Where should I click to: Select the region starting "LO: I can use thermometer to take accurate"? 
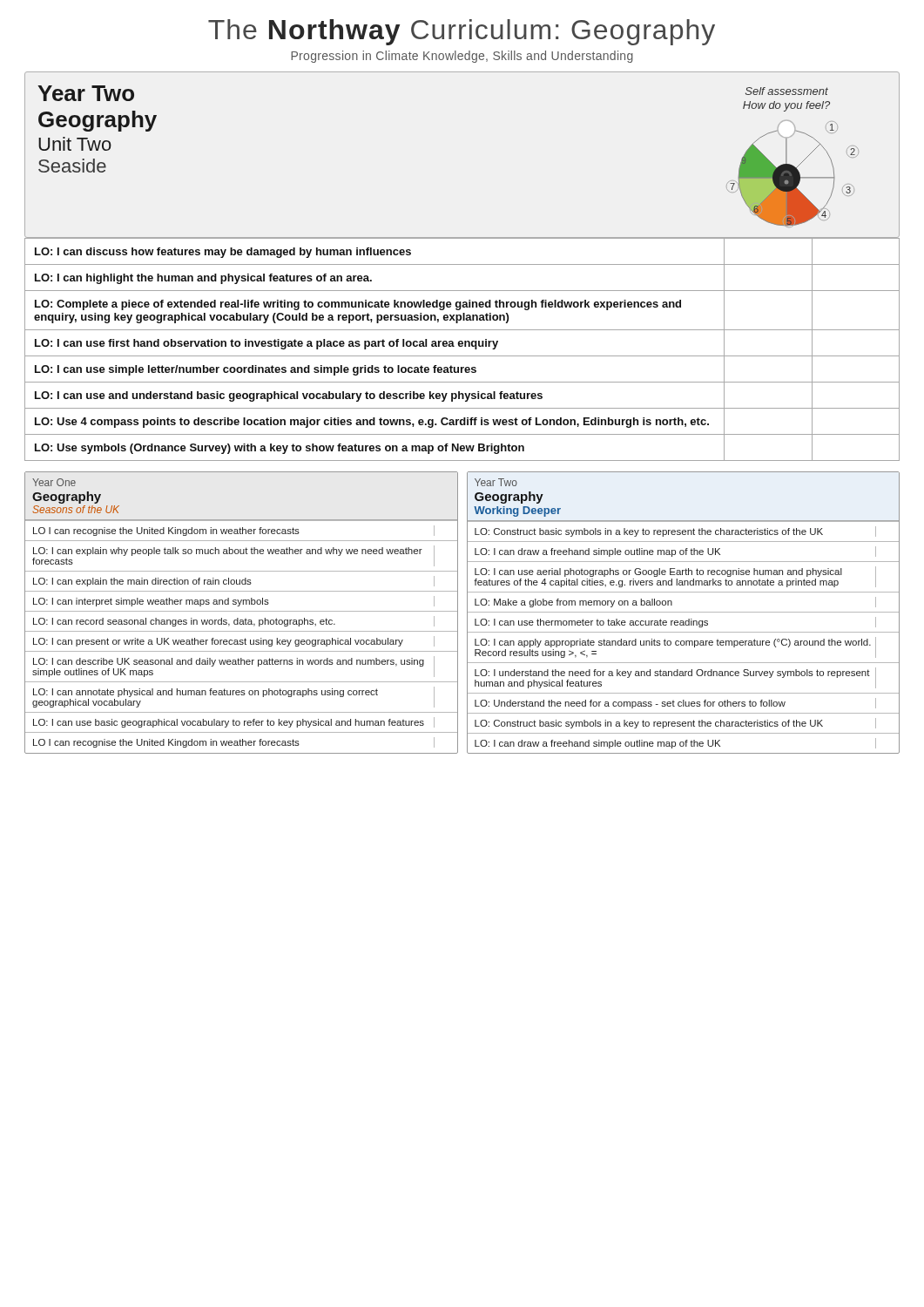point(683,622)
